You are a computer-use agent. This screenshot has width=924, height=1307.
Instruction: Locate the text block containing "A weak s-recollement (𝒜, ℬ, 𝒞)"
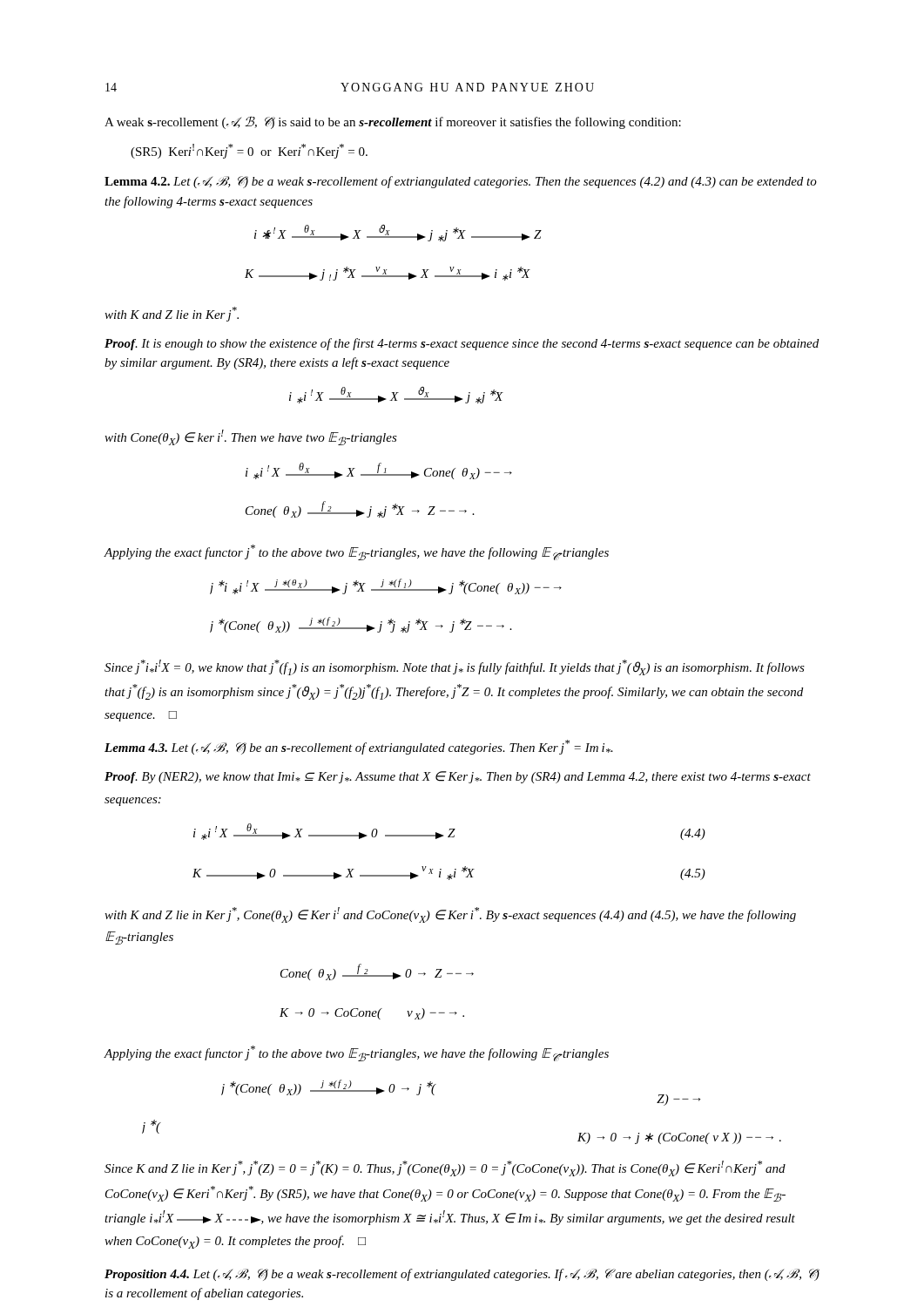tap(393, 122)
